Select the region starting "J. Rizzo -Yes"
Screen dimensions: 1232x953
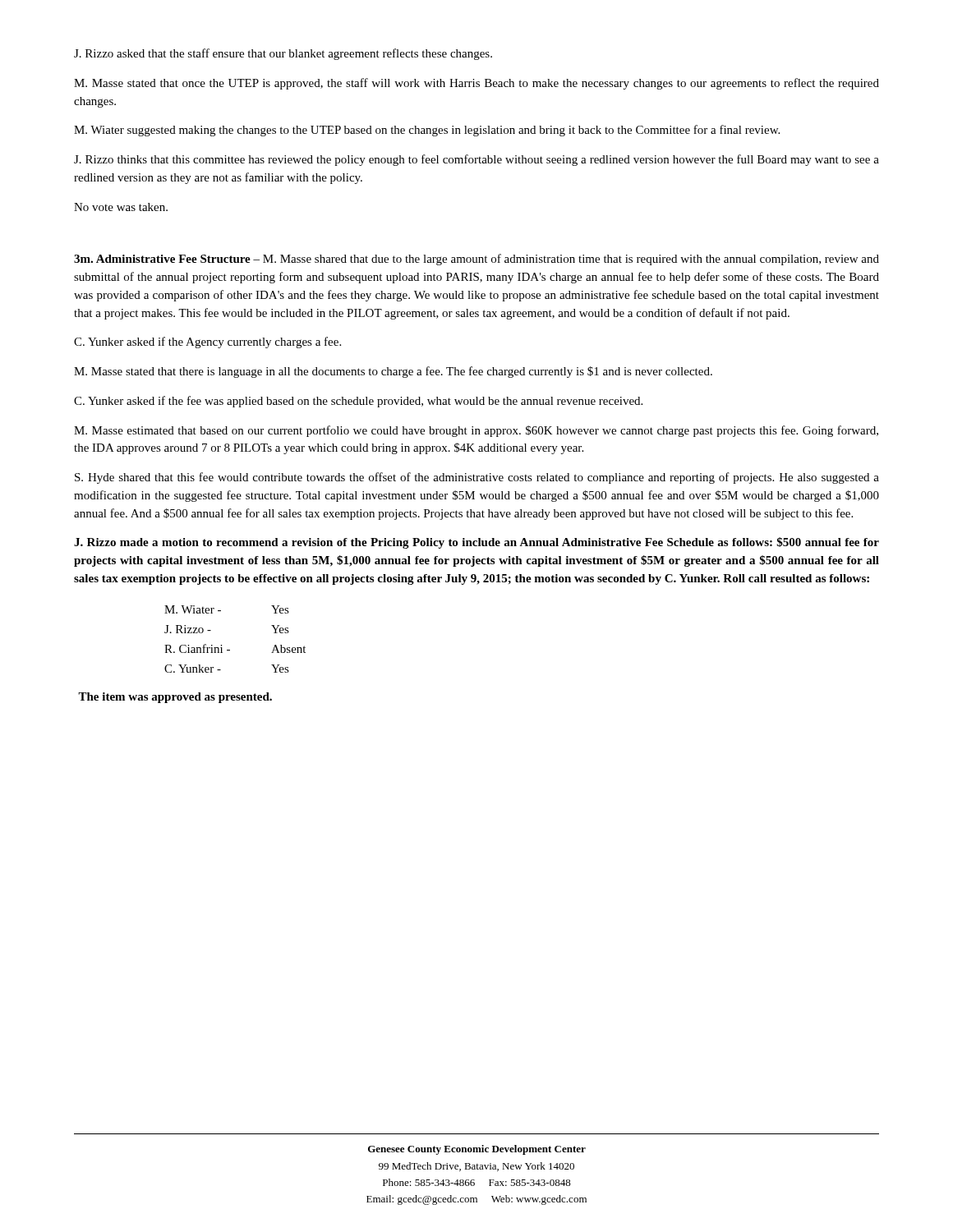coord(190,629)
